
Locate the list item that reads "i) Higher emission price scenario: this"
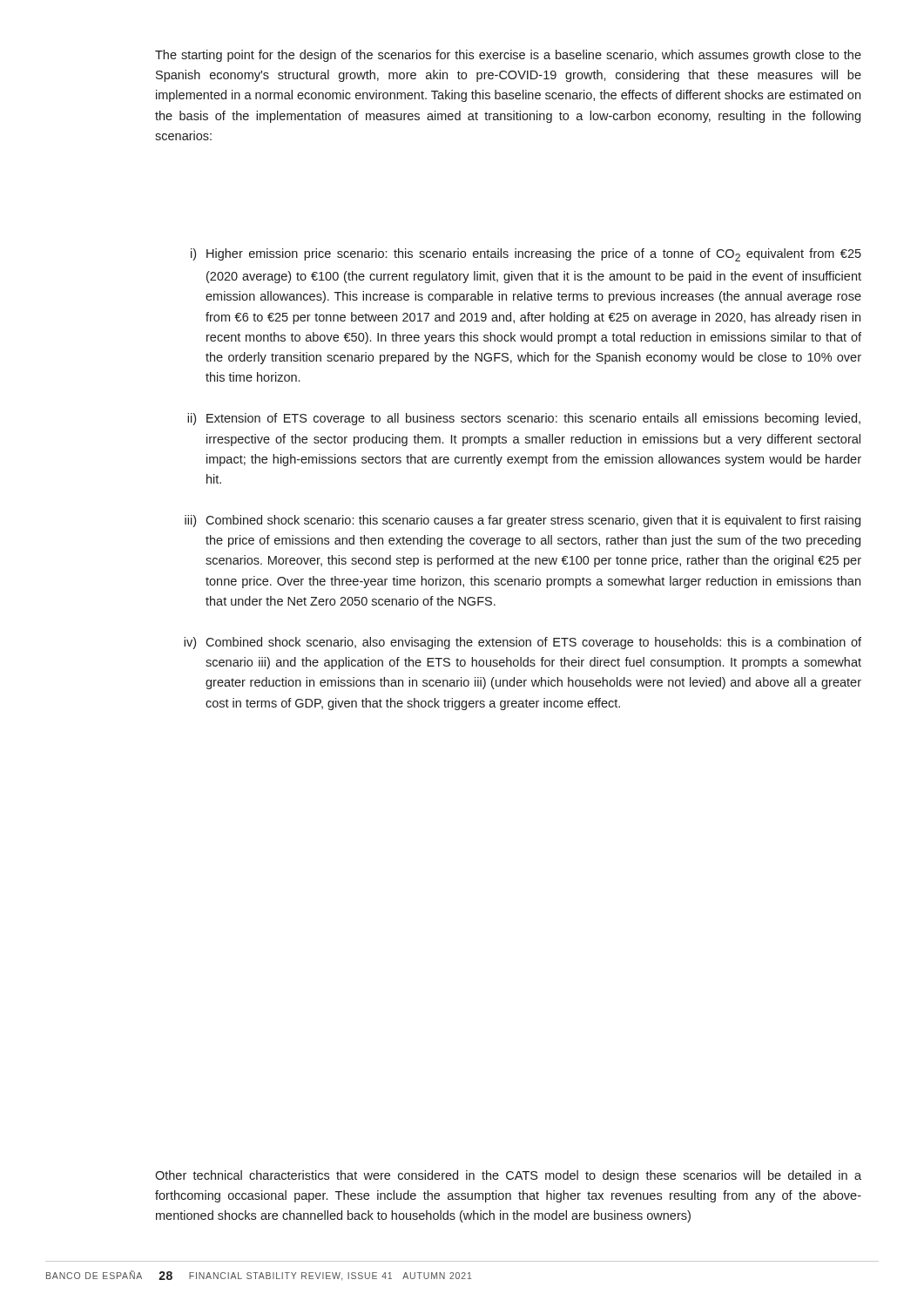tap(508, 316)
